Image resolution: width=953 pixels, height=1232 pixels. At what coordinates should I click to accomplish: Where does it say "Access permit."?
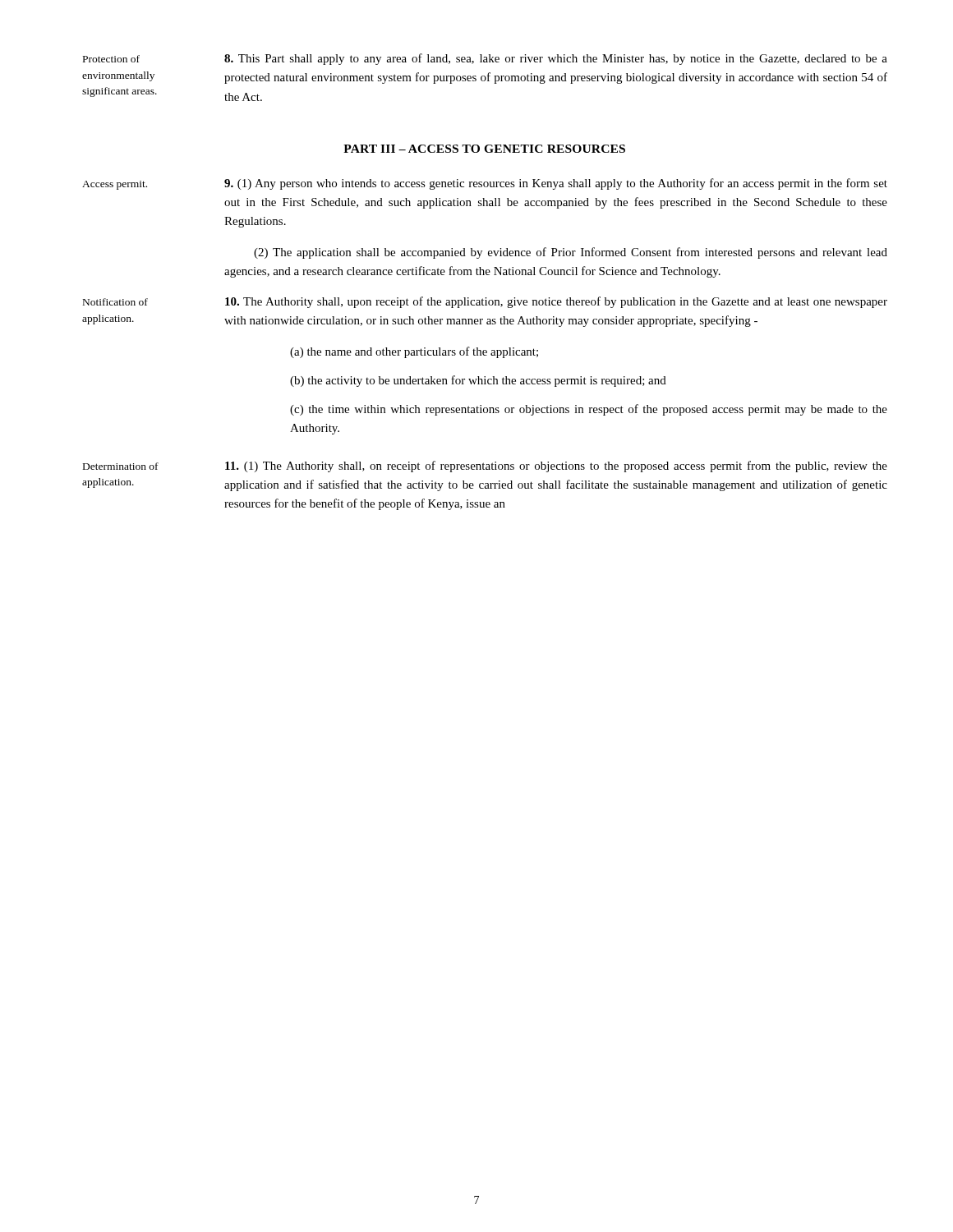(x=115, y=183)
